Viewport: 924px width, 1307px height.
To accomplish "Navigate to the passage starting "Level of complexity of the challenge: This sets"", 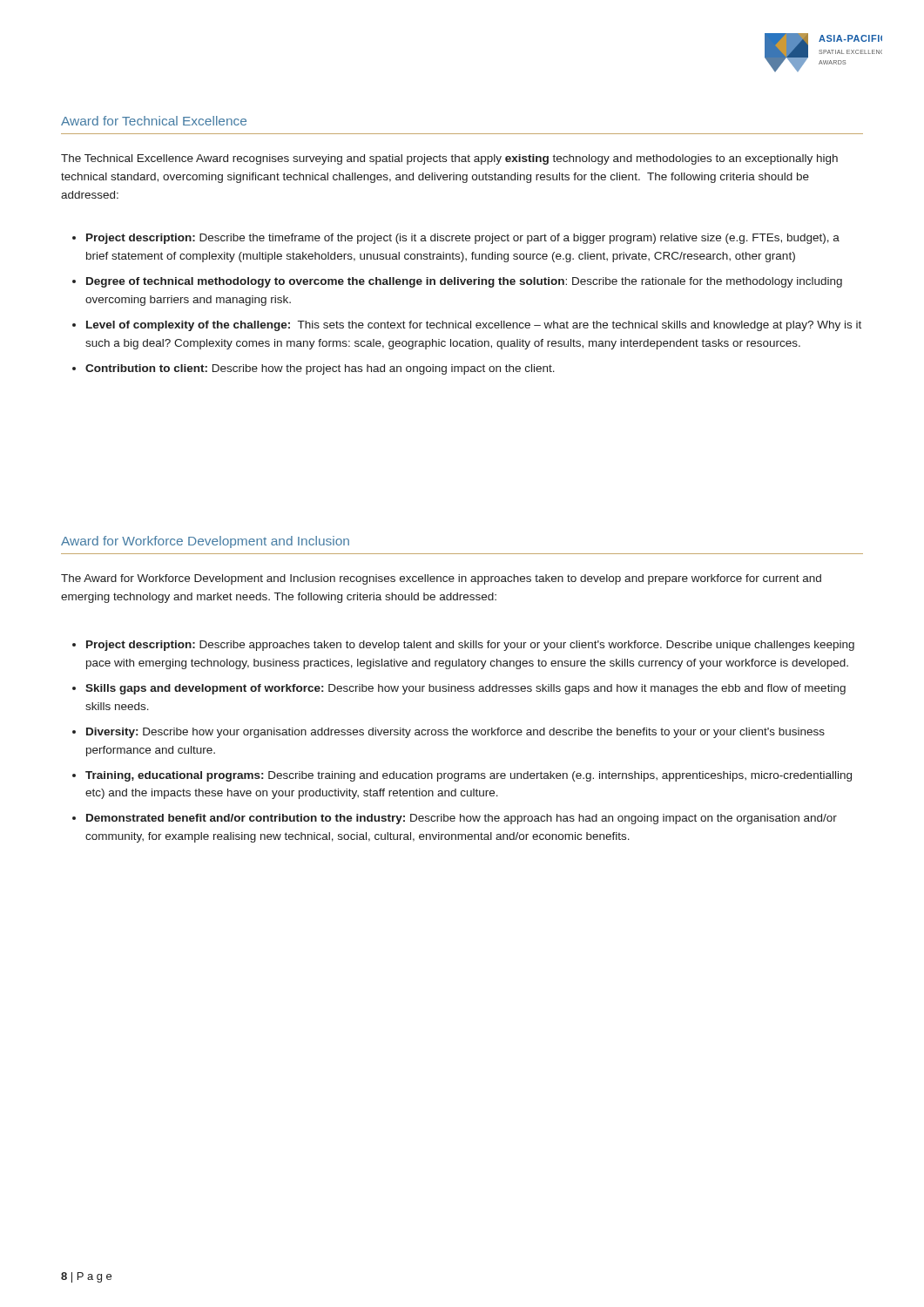I will pos(473,333).
